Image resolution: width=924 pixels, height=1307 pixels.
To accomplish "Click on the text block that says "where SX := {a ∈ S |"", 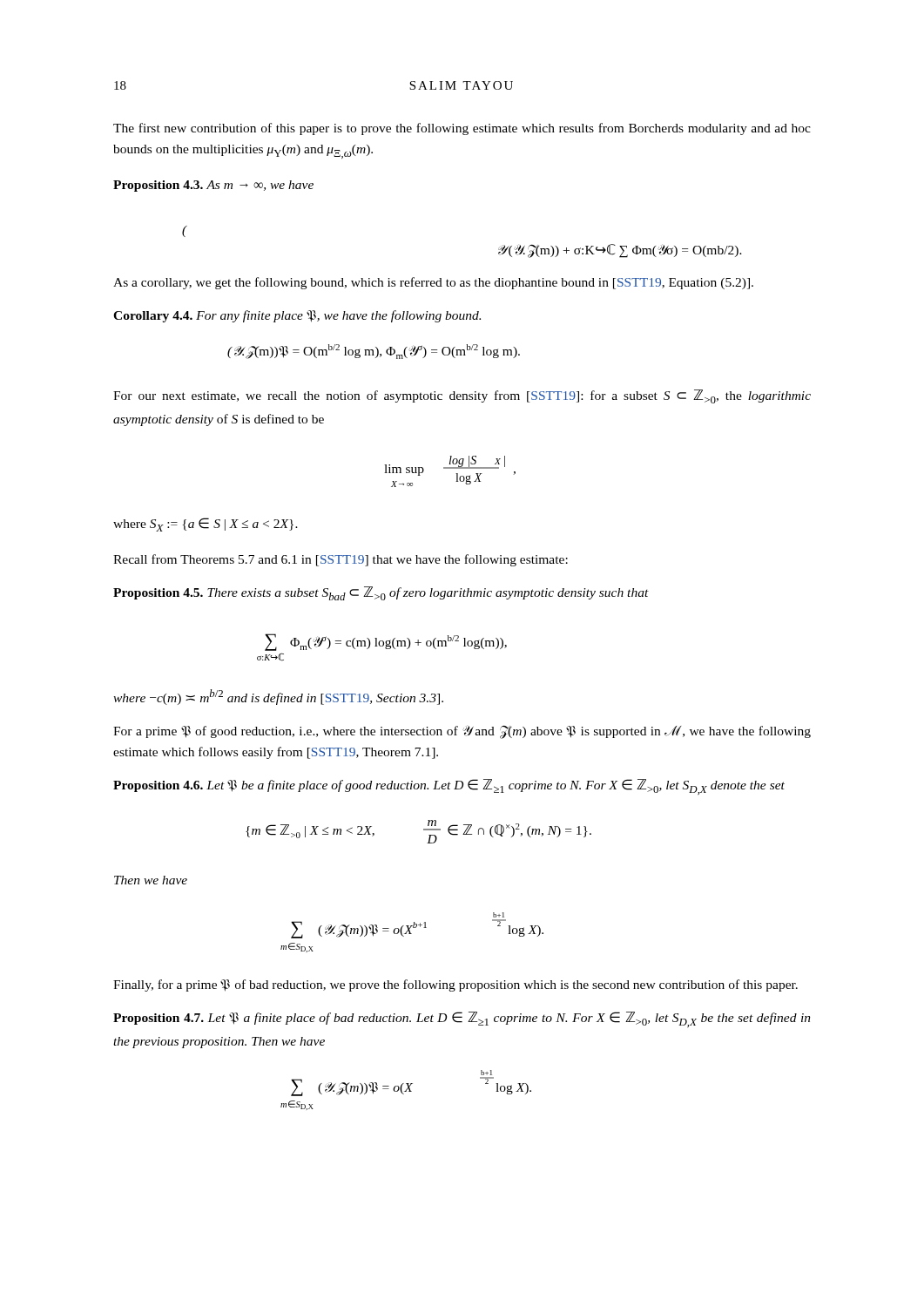I will (x=206, y=525).
